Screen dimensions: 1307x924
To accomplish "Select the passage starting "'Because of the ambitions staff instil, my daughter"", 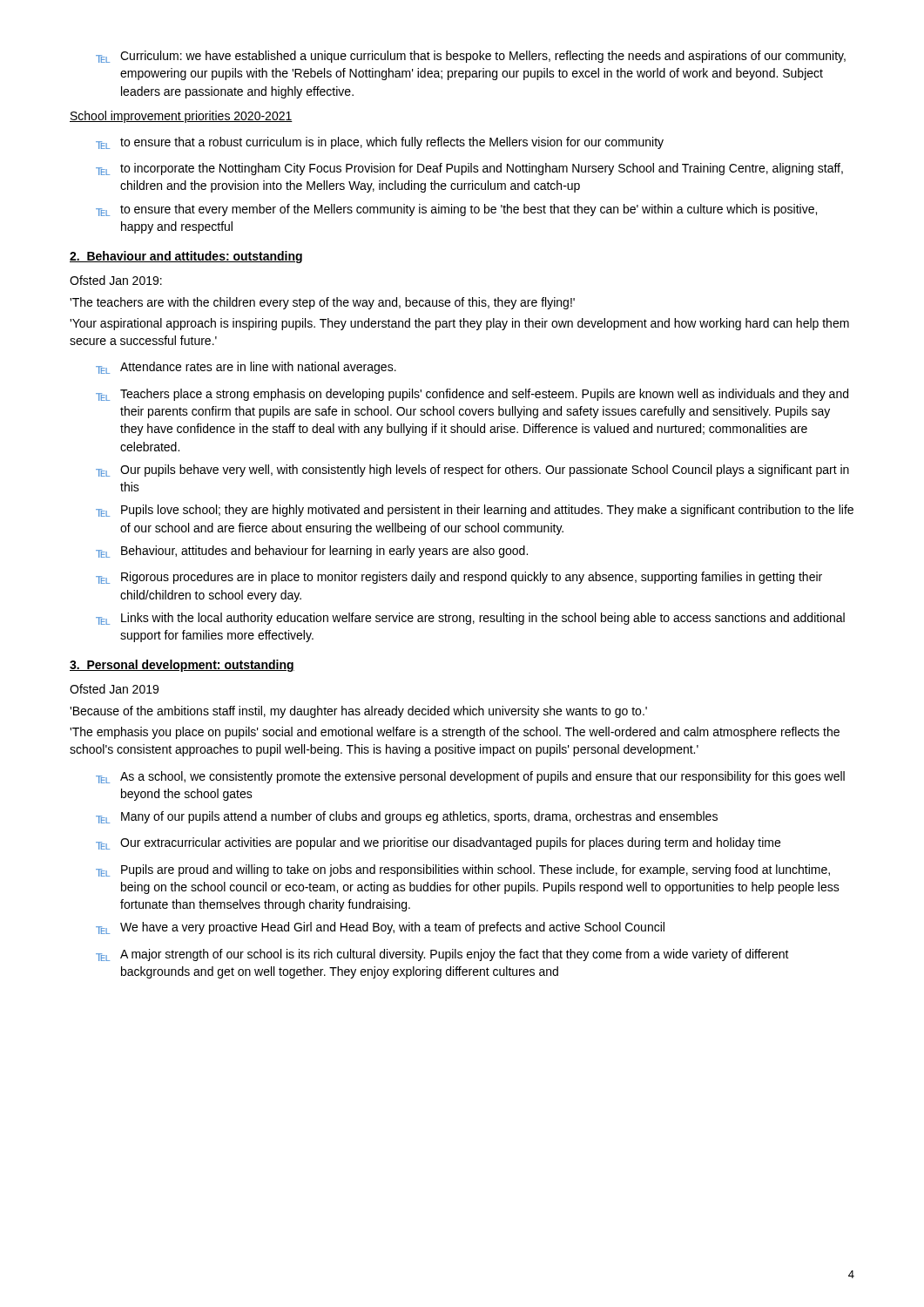I will coord(359,711).
